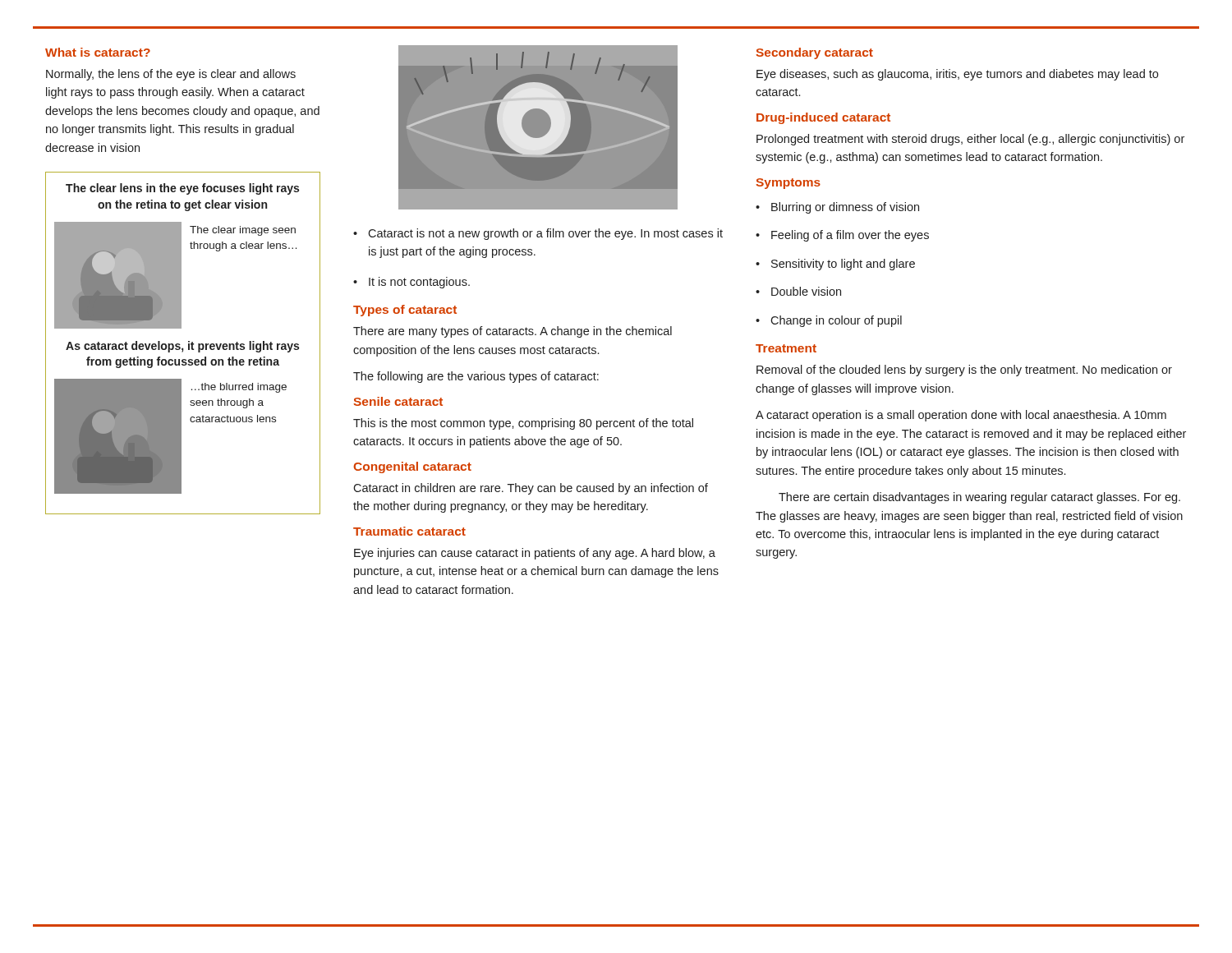Select the section header that says "Secondary cataract"

click(814, 53)
